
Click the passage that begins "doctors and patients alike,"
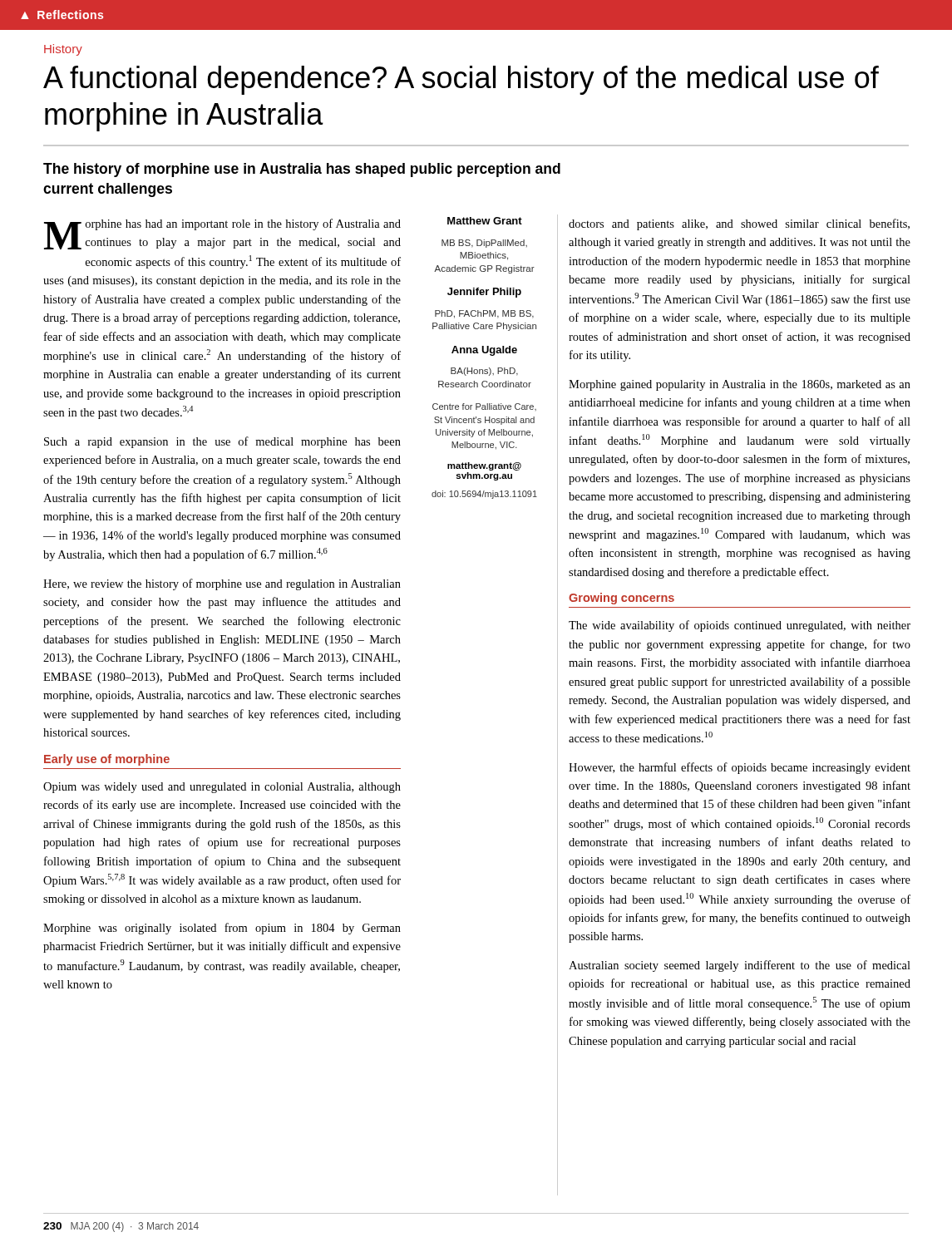(x=740, y=289)
